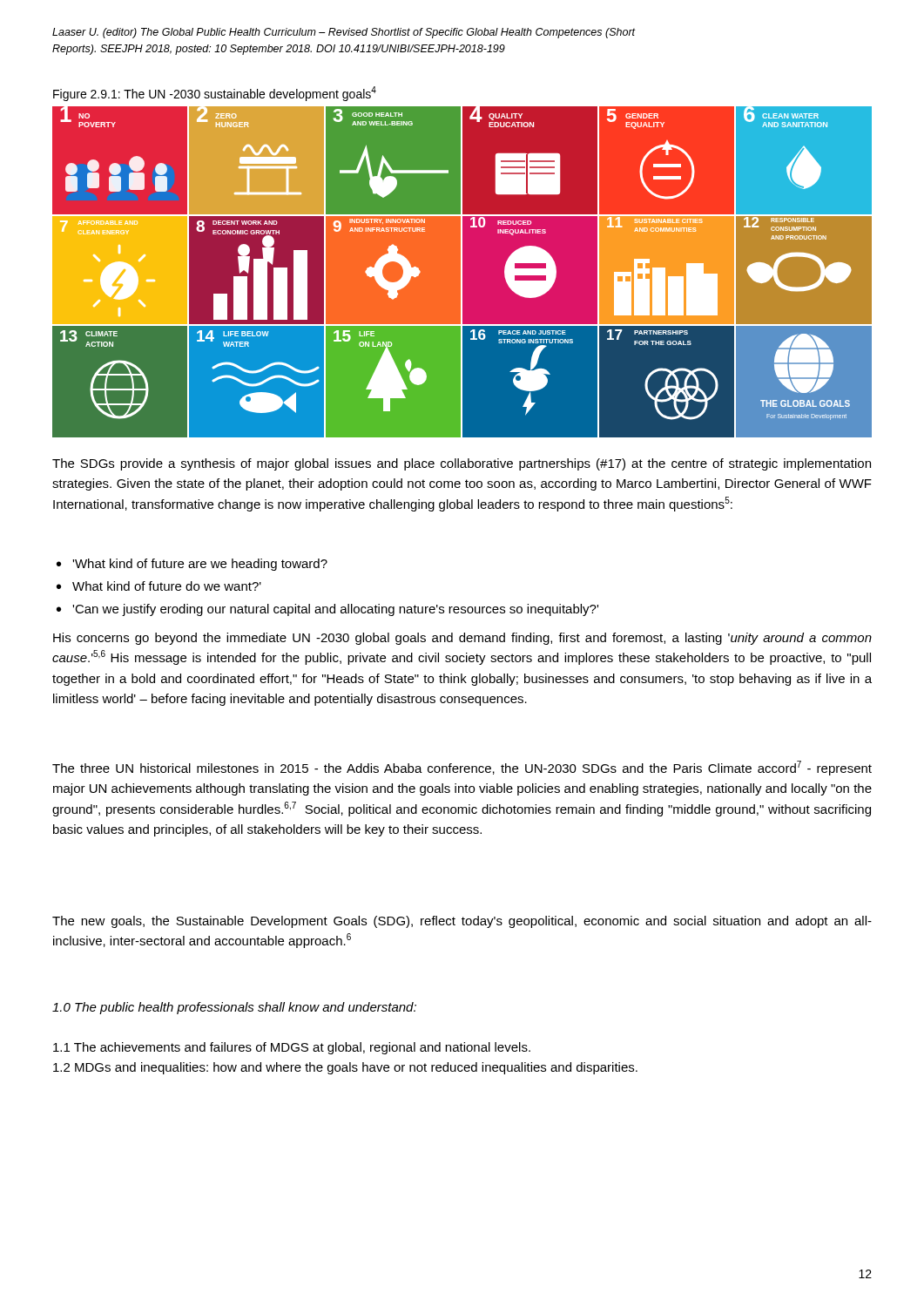Find the passage starting "• What kind of future"

point(159,586)
